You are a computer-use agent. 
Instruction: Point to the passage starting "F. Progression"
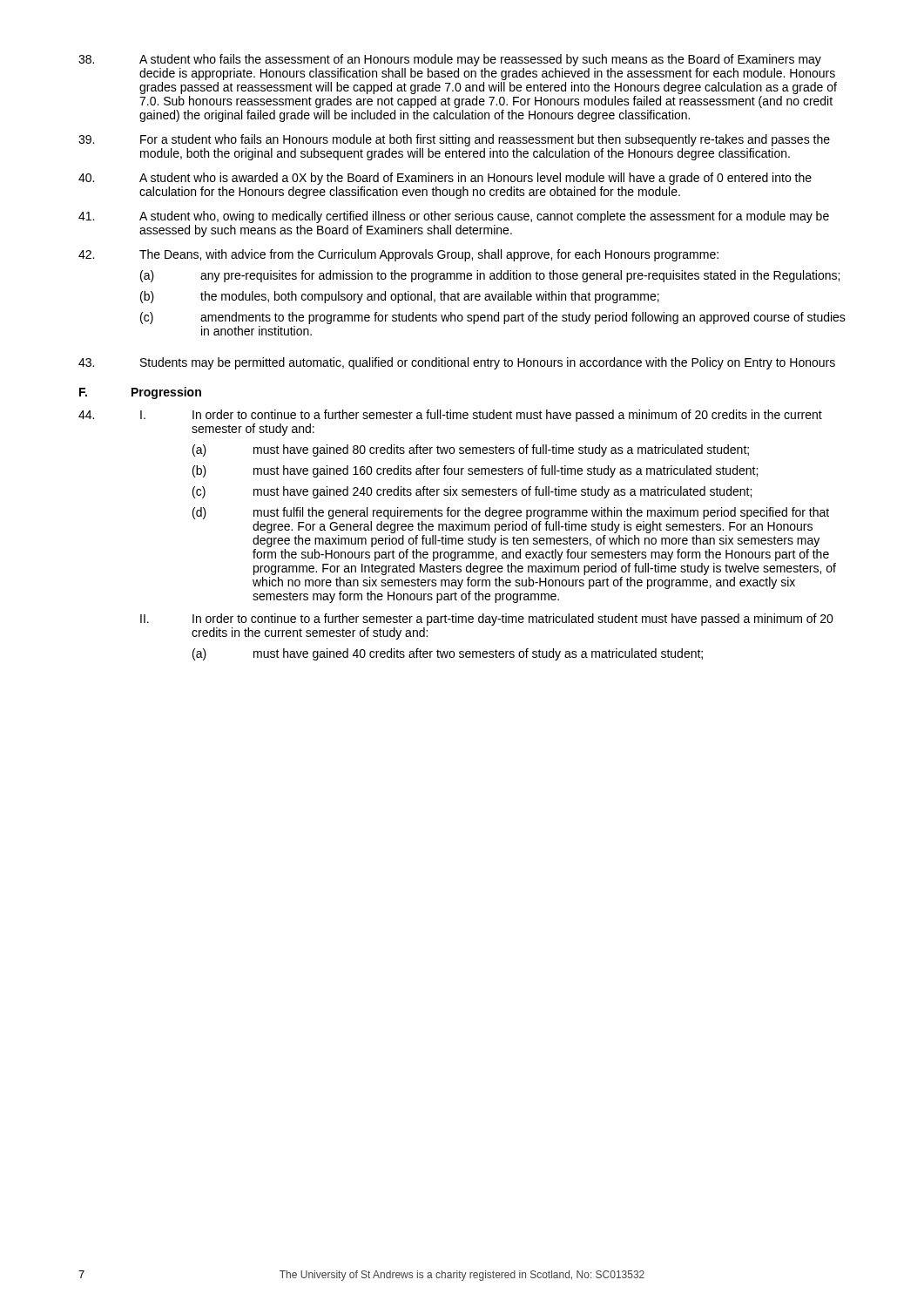(x=140, y=392)
